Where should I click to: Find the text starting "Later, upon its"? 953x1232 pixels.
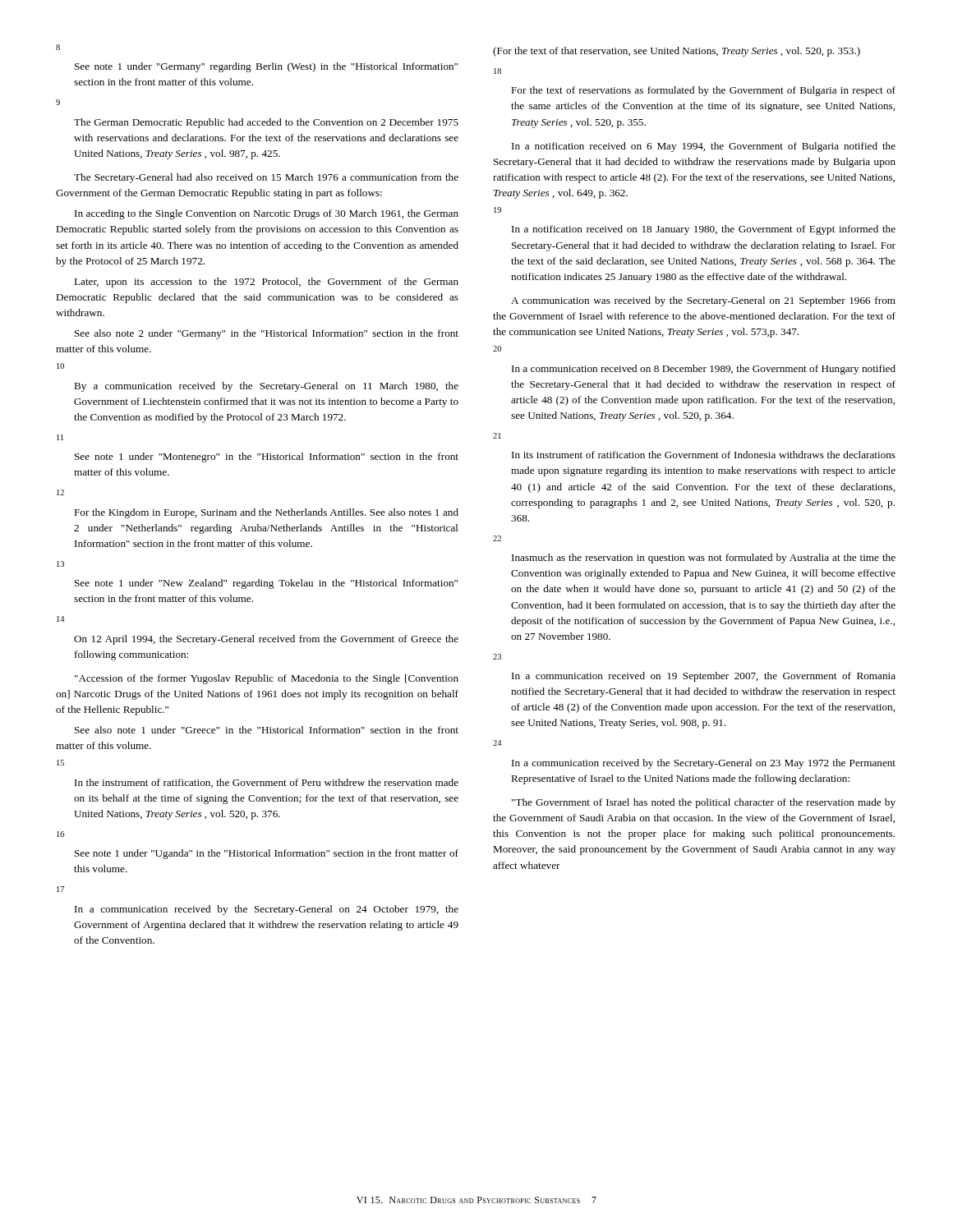257,297
